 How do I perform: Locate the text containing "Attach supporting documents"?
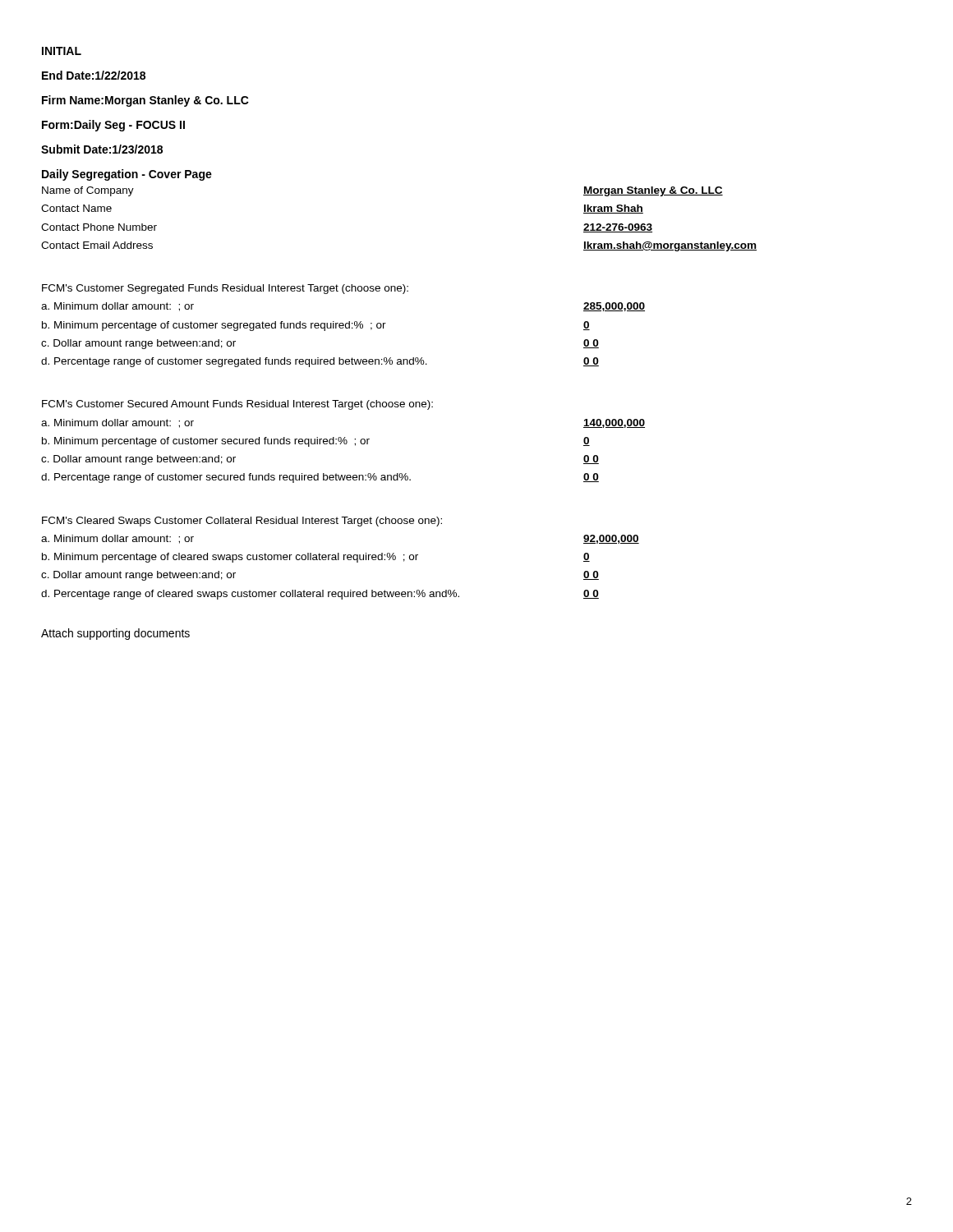pyautogui.click(x=115, y=634)
